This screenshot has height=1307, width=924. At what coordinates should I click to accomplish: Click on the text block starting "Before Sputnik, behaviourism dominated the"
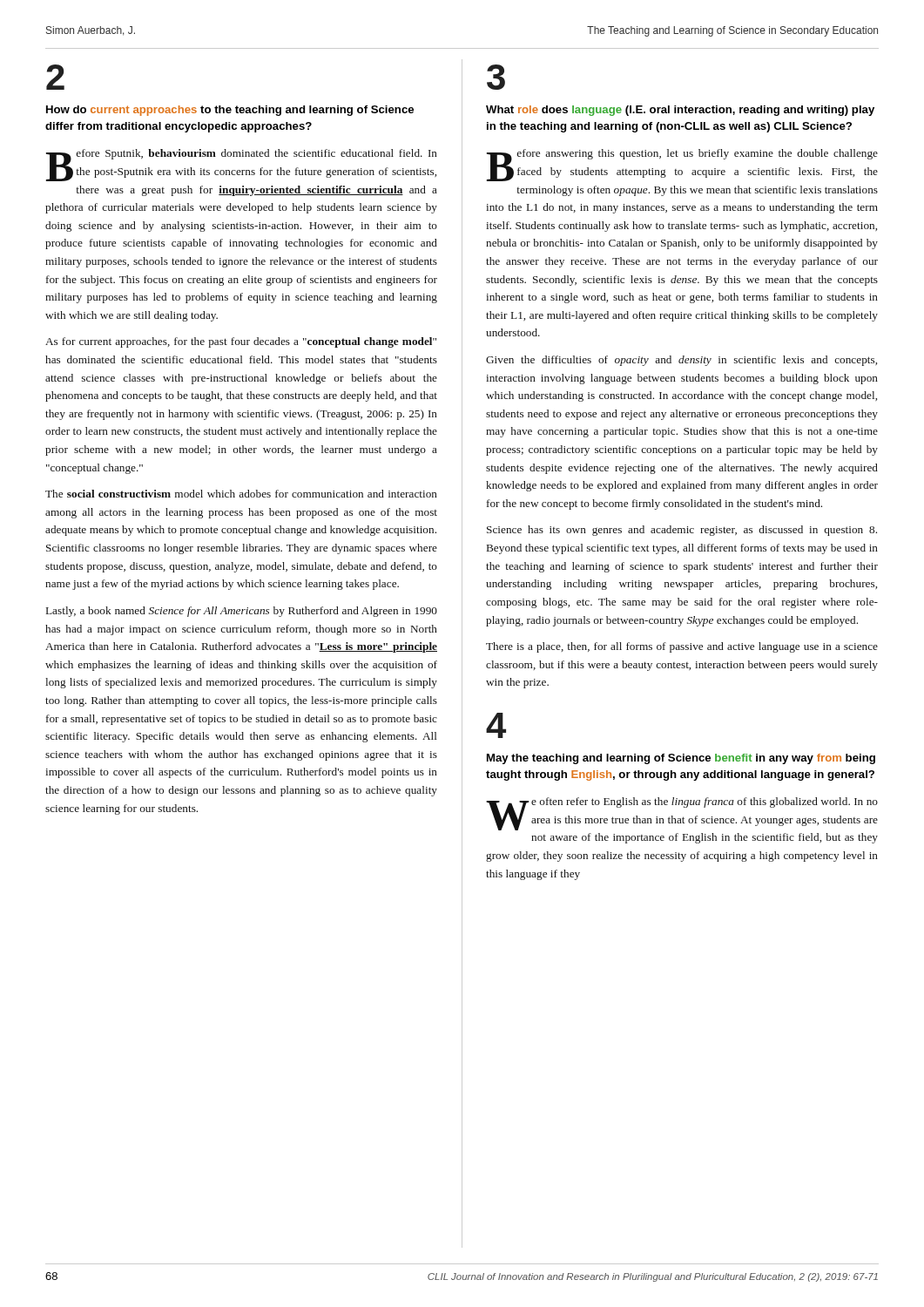click(x=241, y=233)
